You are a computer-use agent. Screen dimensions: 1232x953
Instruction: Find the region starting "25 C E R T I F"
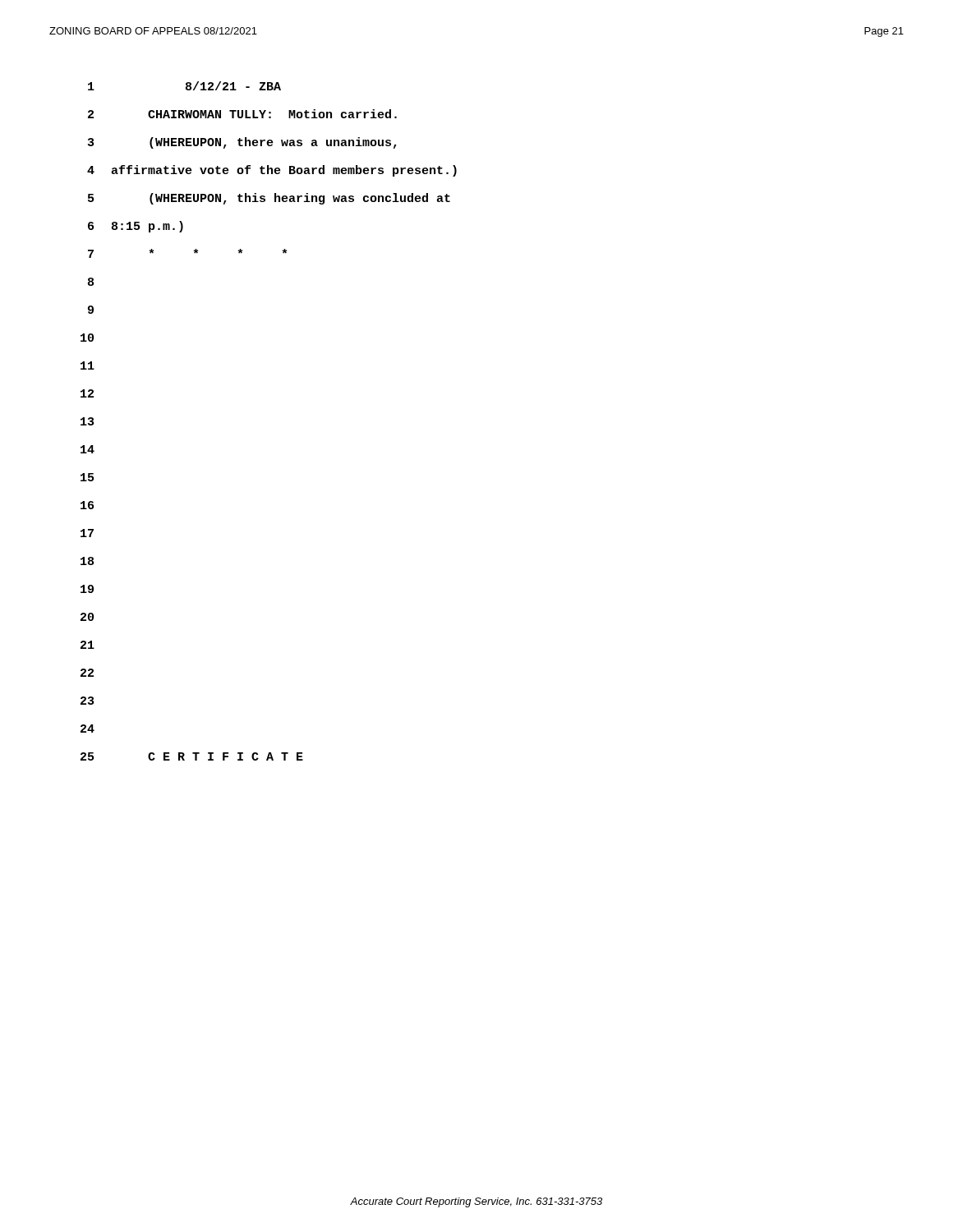176,758
